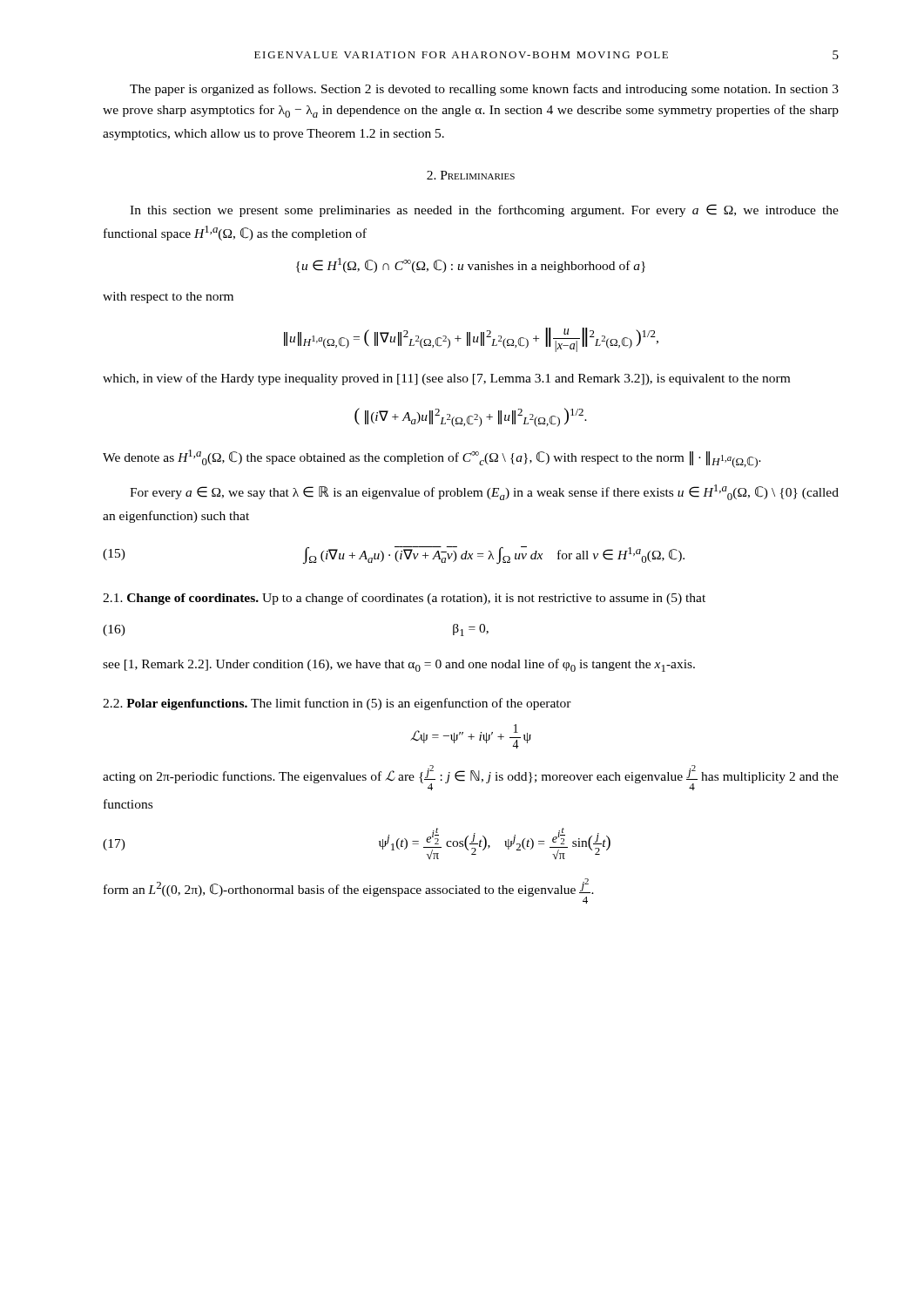Locate the formula that reads "( ‖(i∇ + Aa)u‖2L2(Ω,ℂ2) + ‖u‖2L2(Ω,ℂ) )1/2."
The image size is (924, 1307).
(x=471, y=416)
